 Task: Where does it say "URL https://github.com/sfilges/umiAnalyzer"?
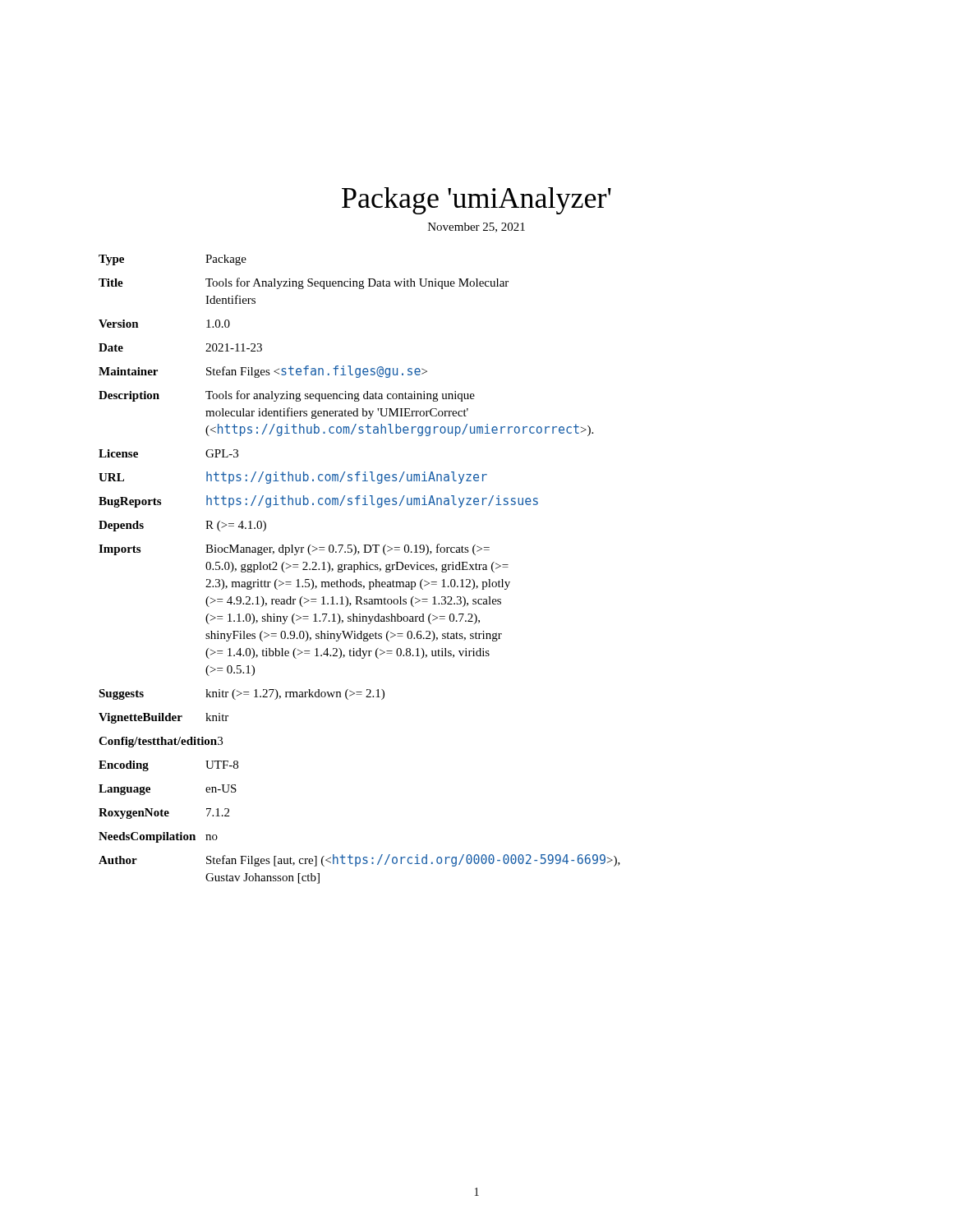476,478
